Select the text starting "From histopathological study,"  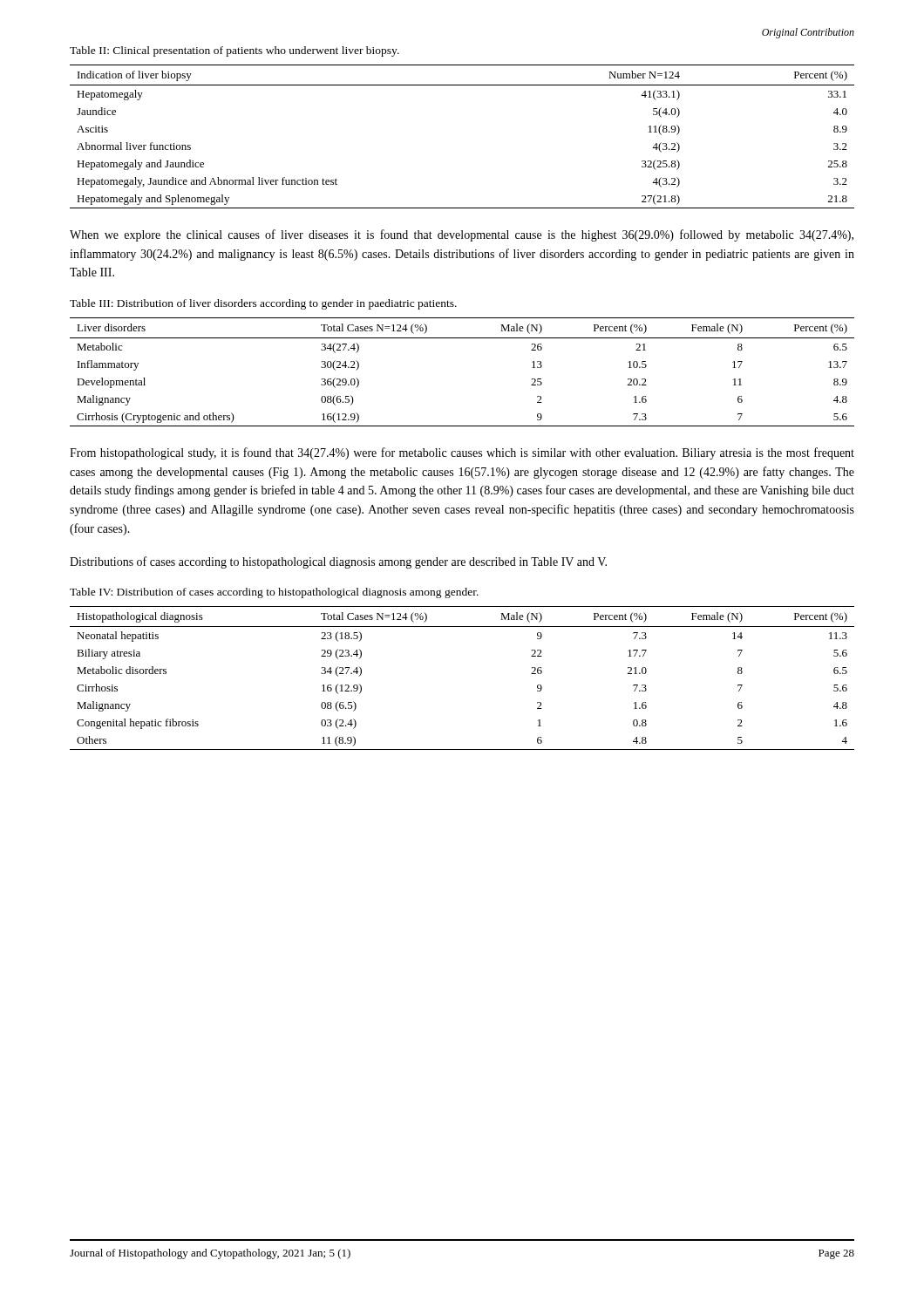tap(462, 491)
